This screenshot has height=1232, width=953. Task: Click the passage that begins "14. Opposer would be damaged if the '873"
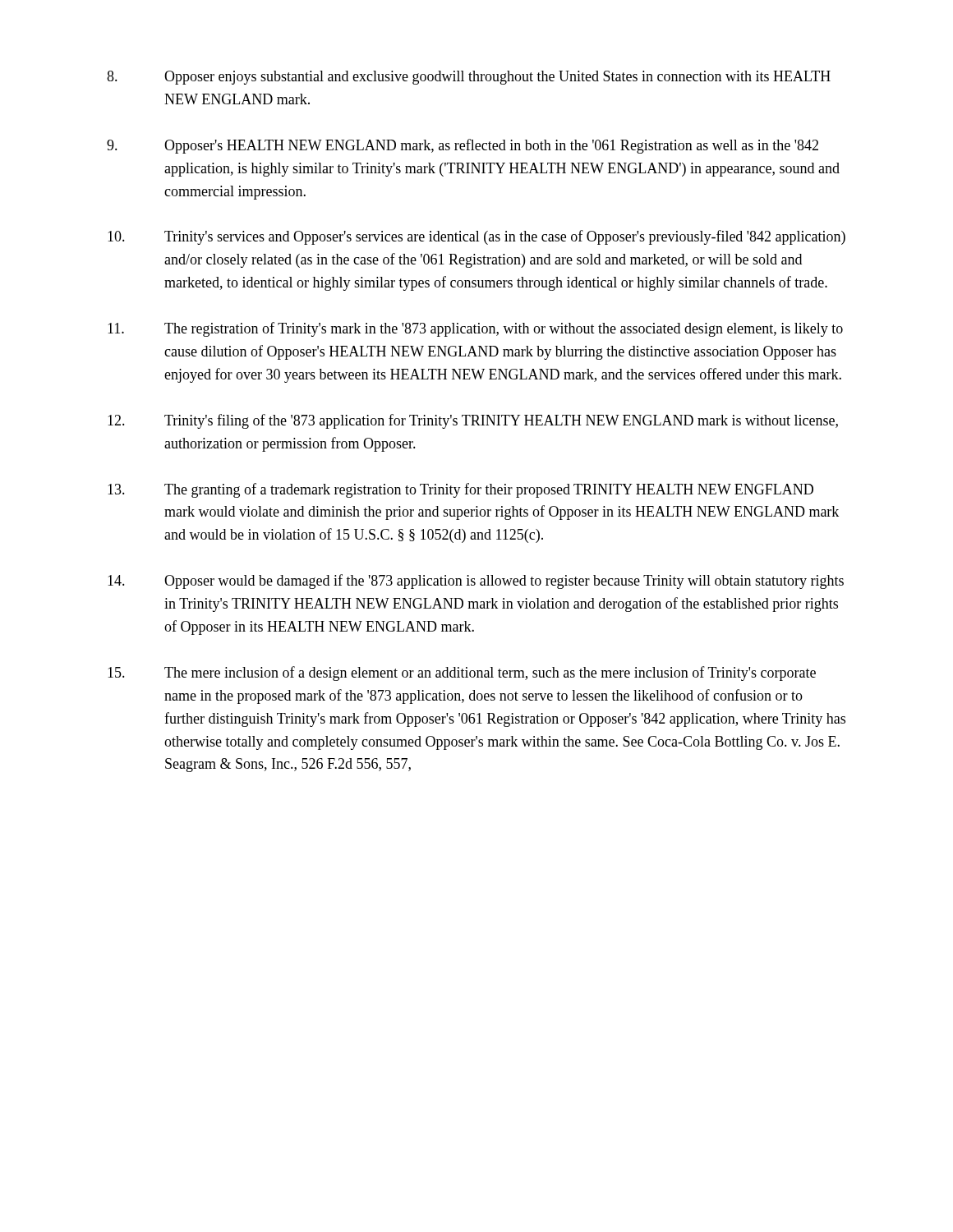coord(476,605)
